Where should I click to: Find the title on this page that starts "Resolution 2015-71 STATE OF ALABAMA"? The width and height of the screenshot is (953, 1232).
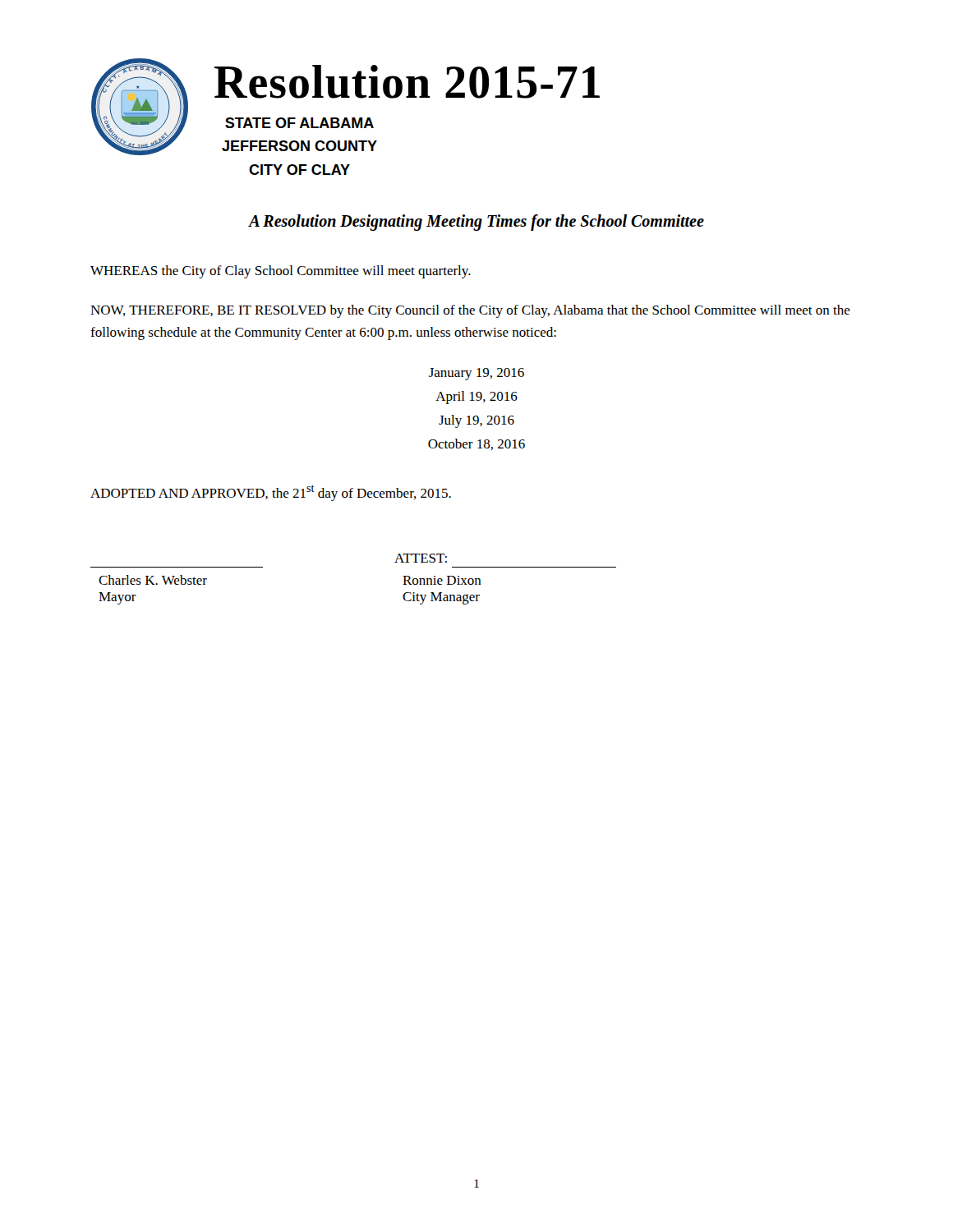pos(407,82)
